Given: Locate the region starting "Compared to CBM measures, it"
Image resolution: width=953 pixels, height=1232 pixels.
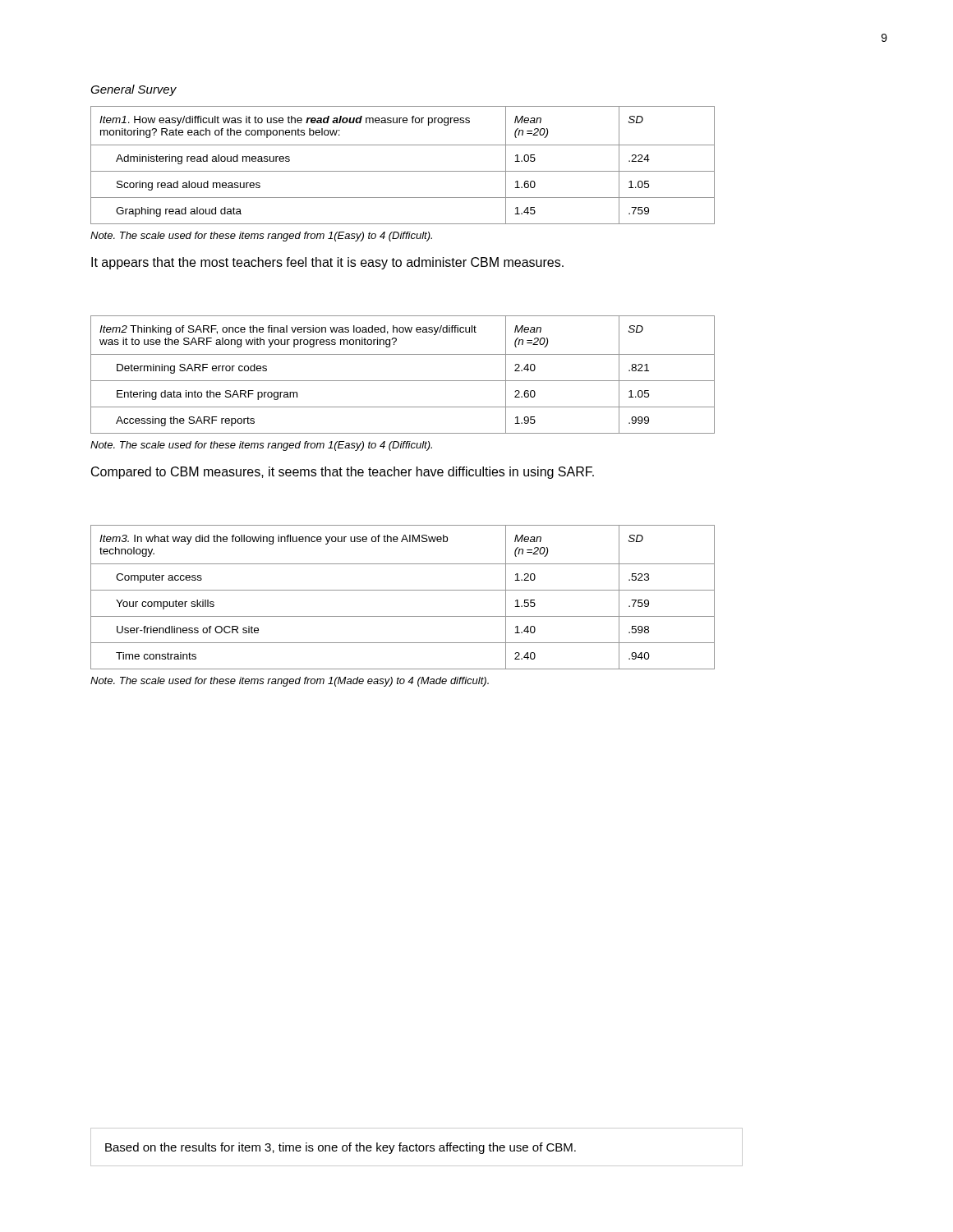Looking at the screenshot, I should click(343, 472).
